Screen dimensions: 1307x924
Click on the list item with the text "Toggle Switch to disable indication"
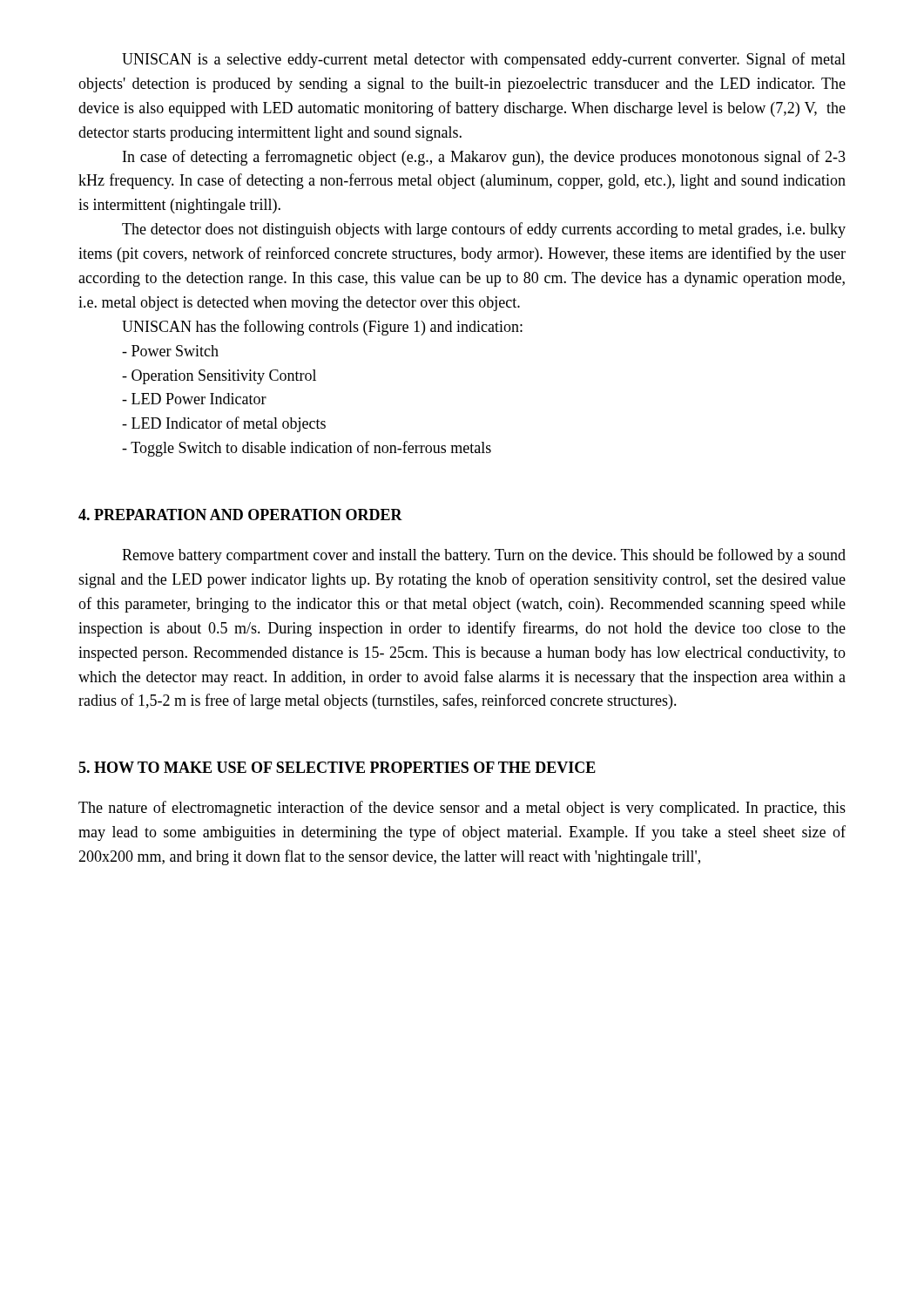point(307,448)
